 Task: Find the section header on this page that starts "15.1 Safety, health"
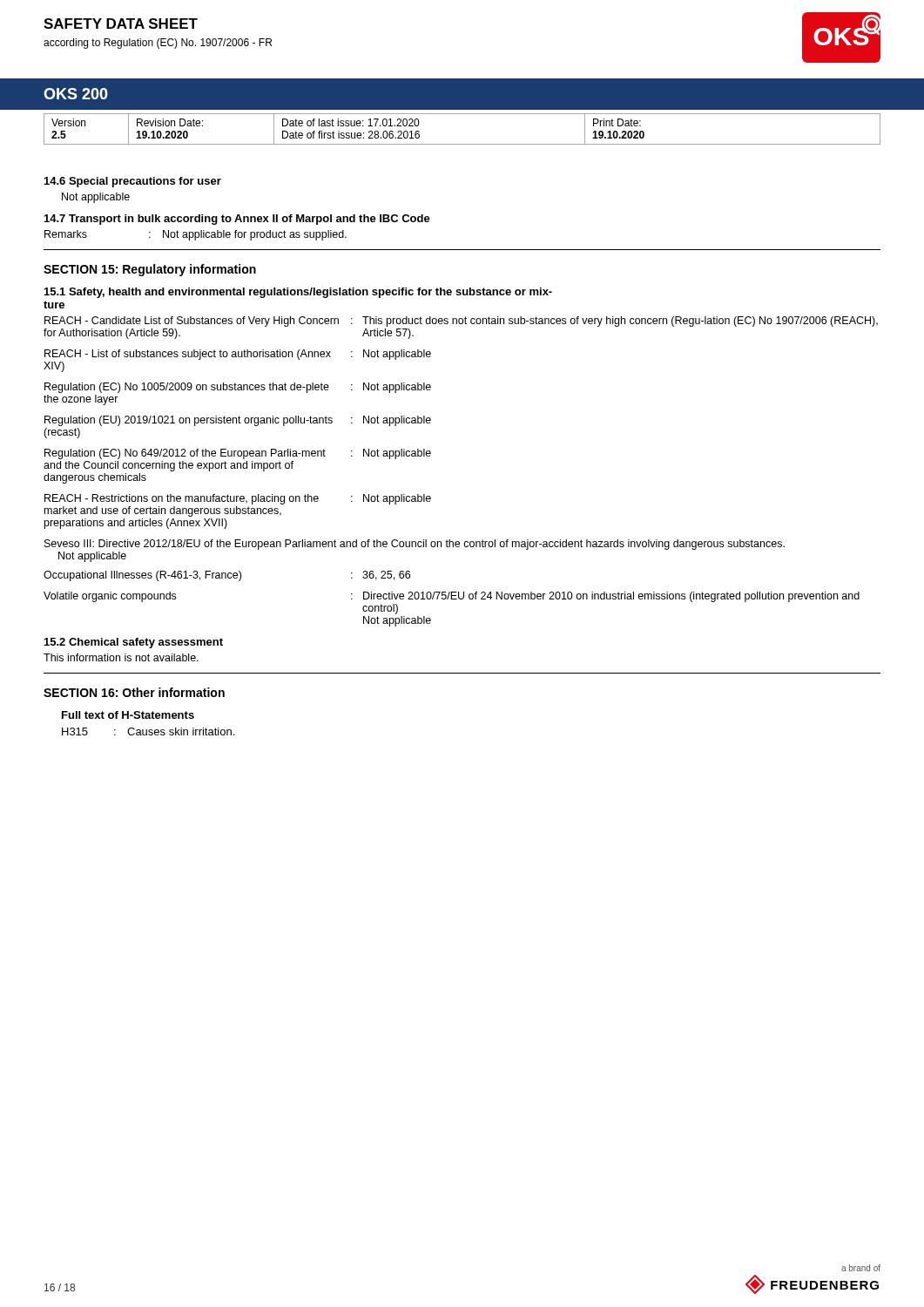(x=298, y=298)
